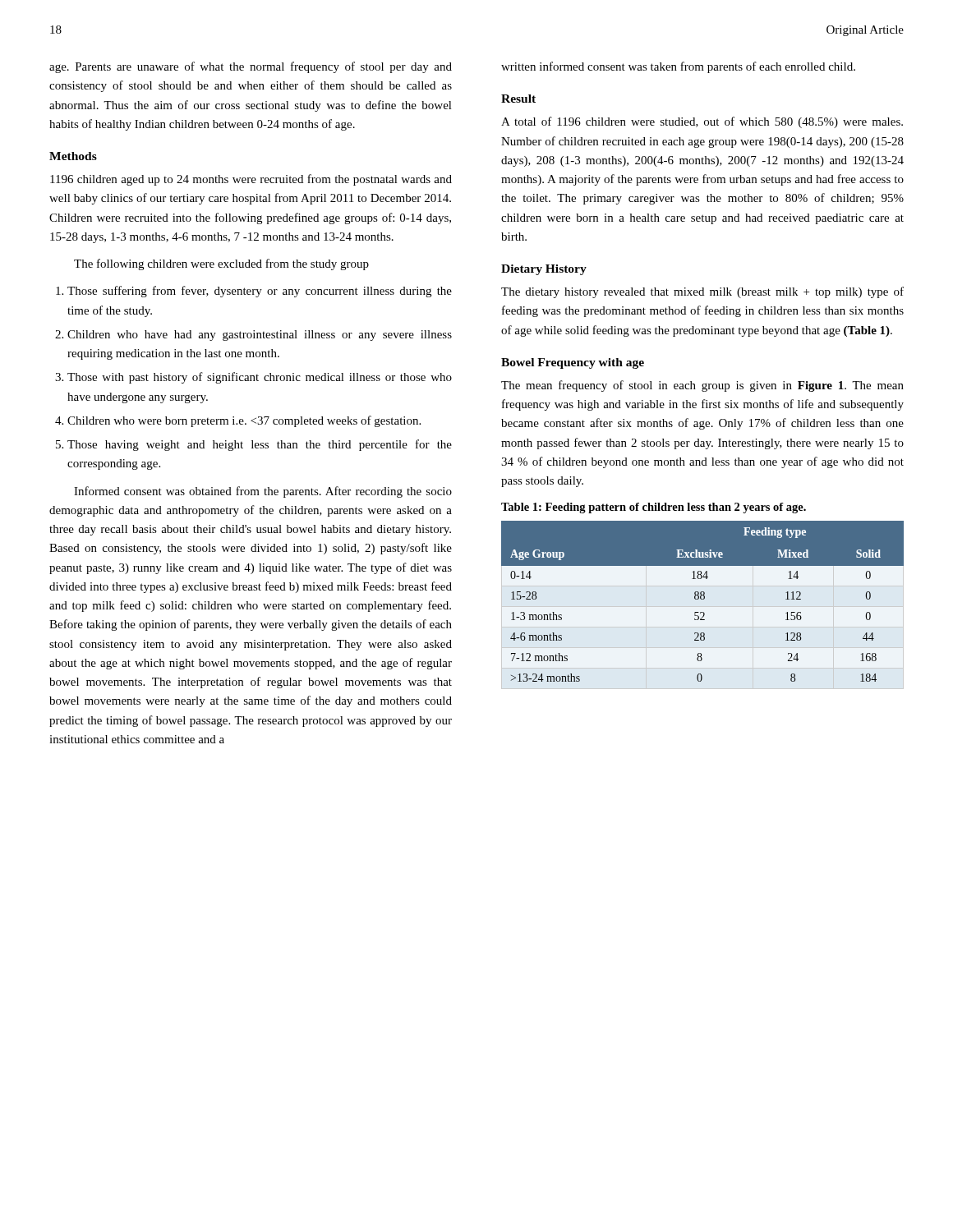
Task: Locate the list item that says "Children who have had any gastrointestinal illness or"
Action: pyautogui.click(x=260, y=344)
